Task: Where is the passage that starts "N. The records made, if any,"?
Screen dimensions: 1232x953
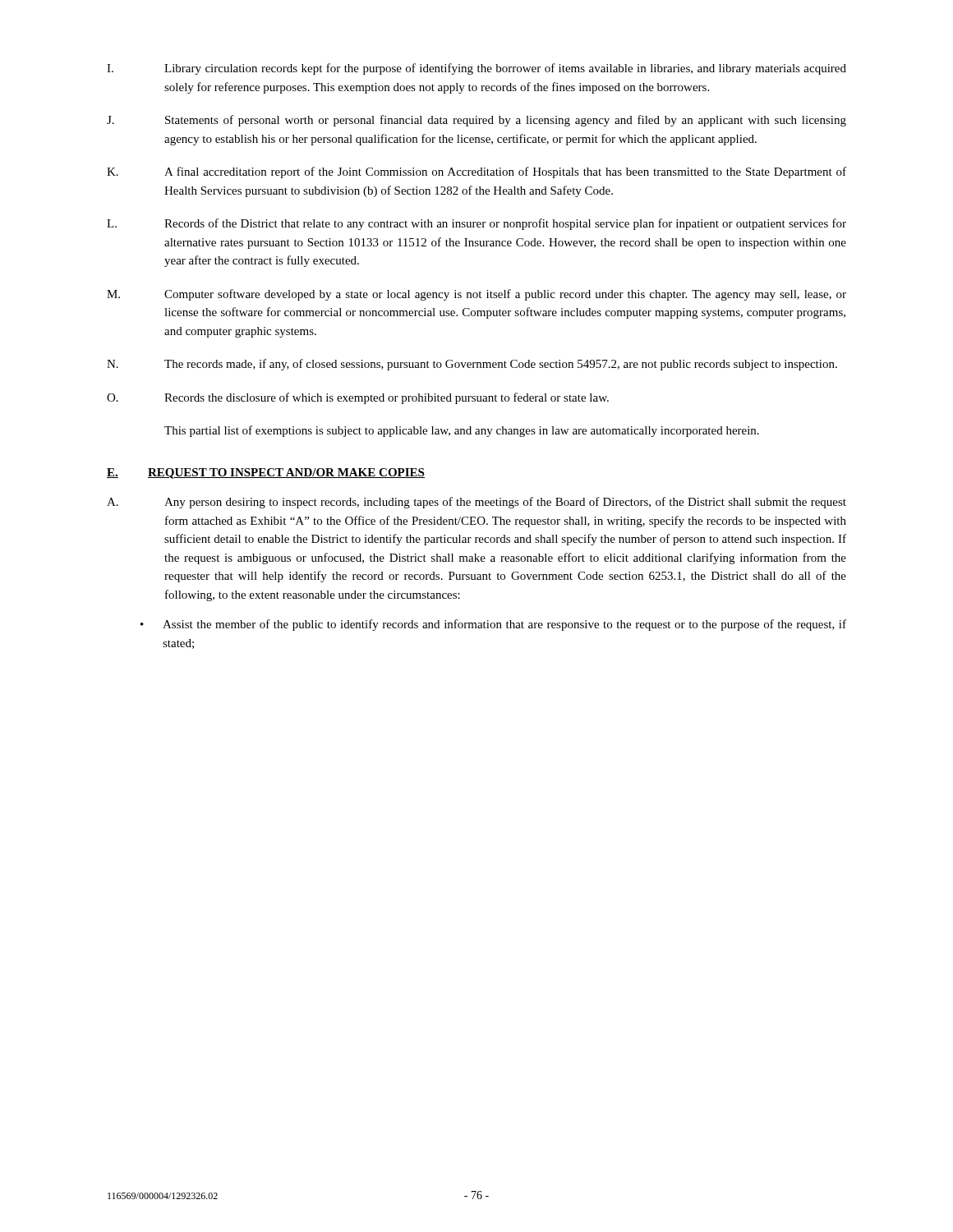Action: point(476,364)
